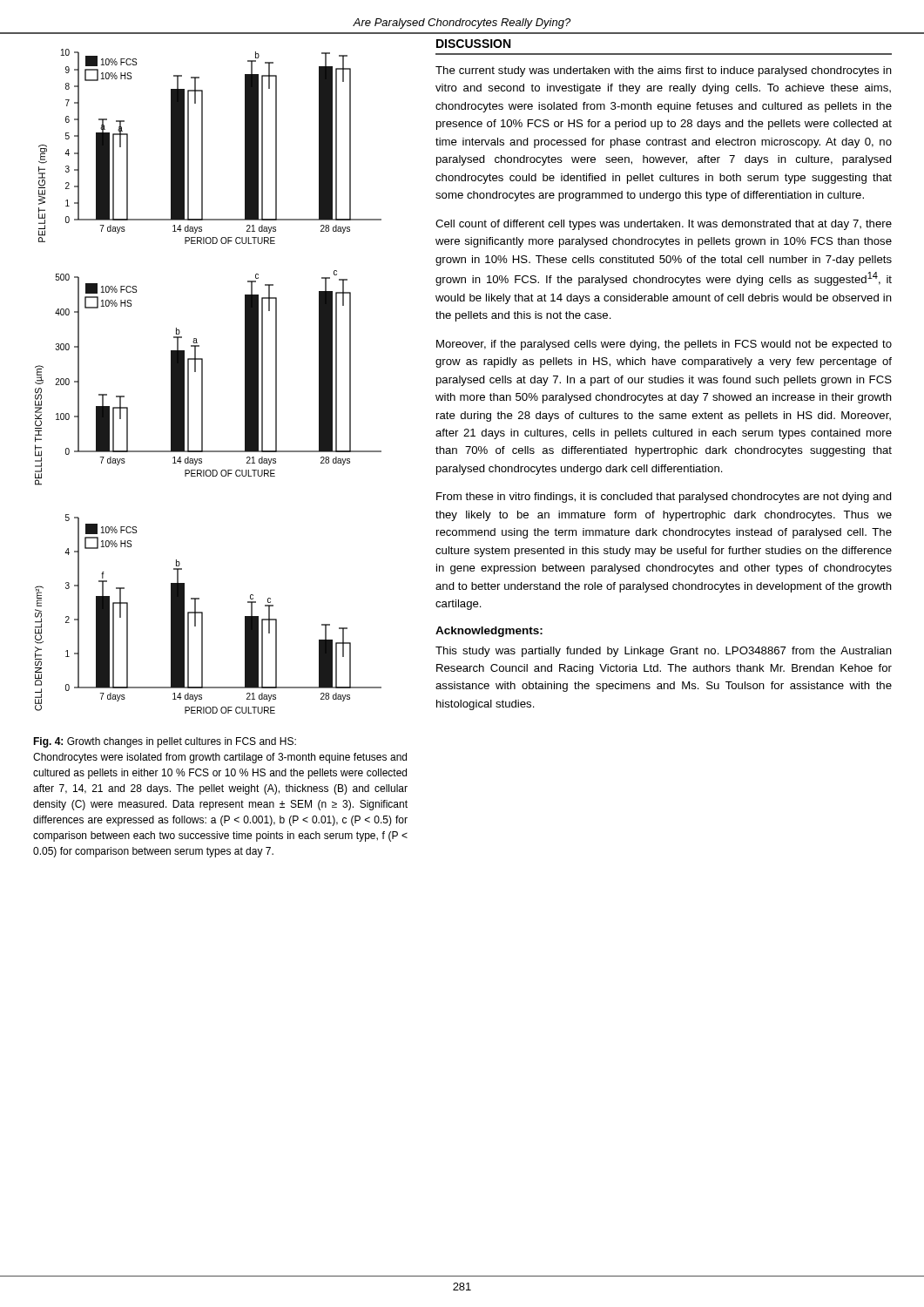Find the text starting "The current study"

click(664, 133)
